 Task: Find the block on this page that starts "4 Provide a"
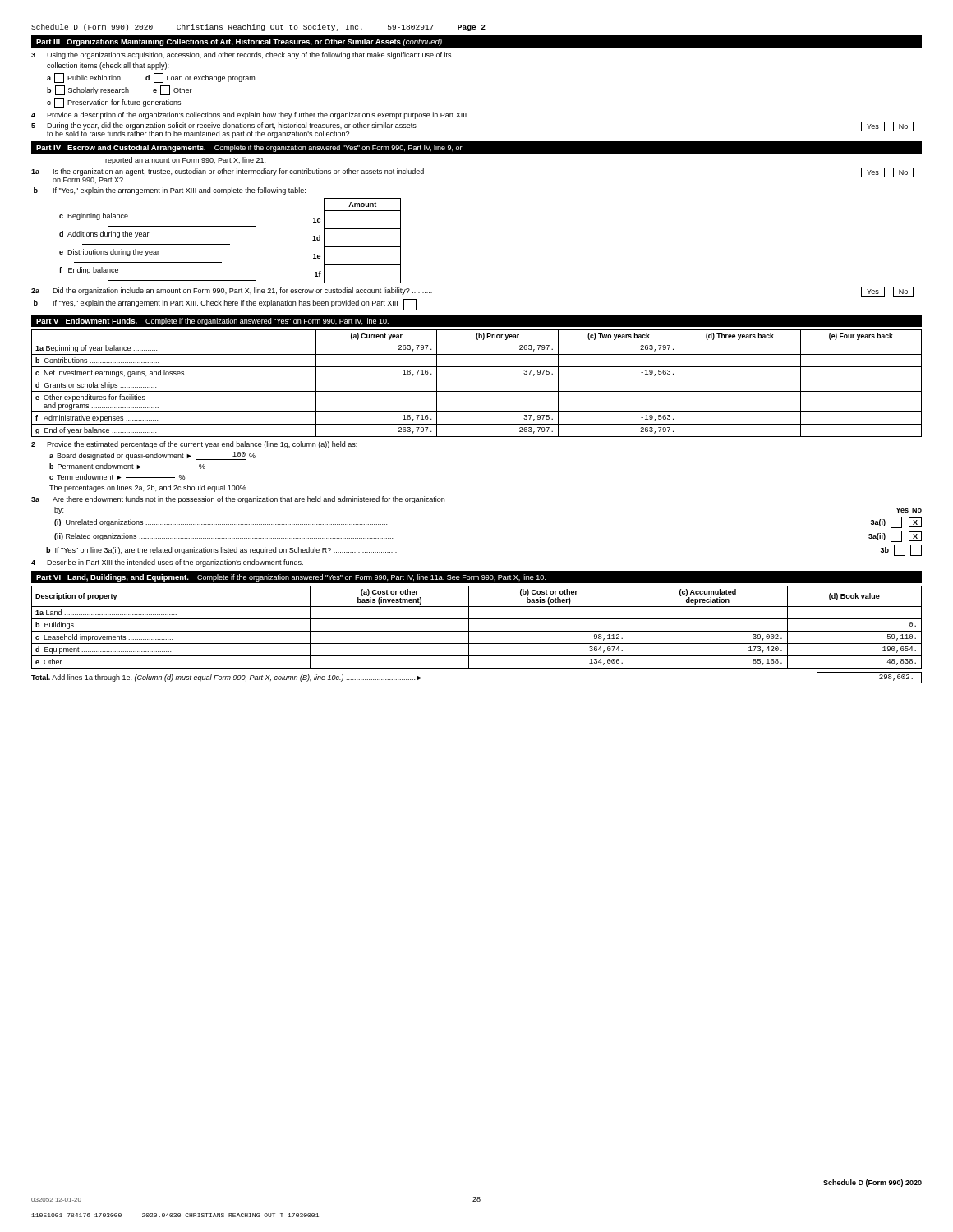(250, 115)
